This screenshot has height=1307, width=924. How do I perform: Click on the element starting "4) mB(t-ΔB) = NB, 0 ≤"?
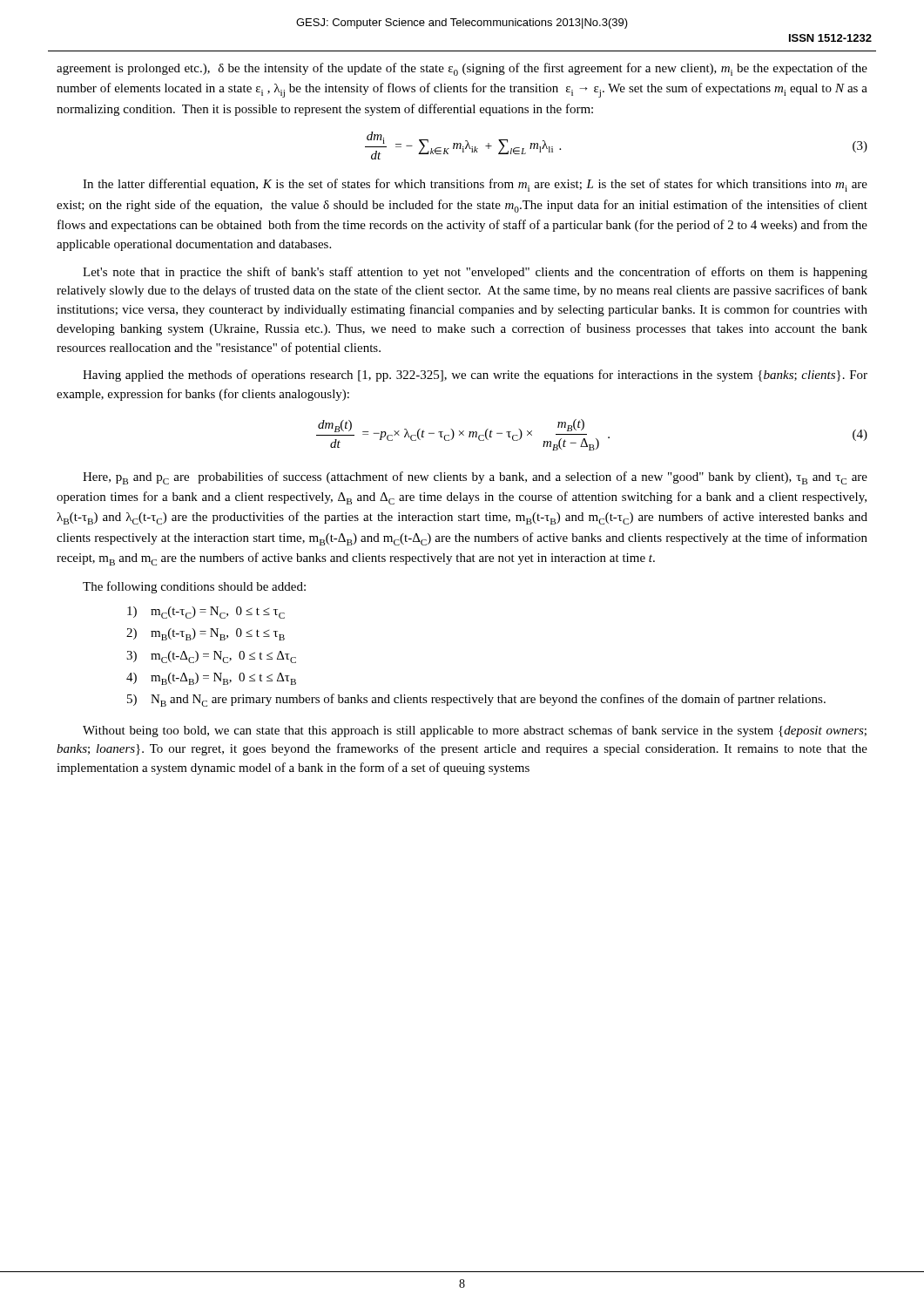coord(211,678)
